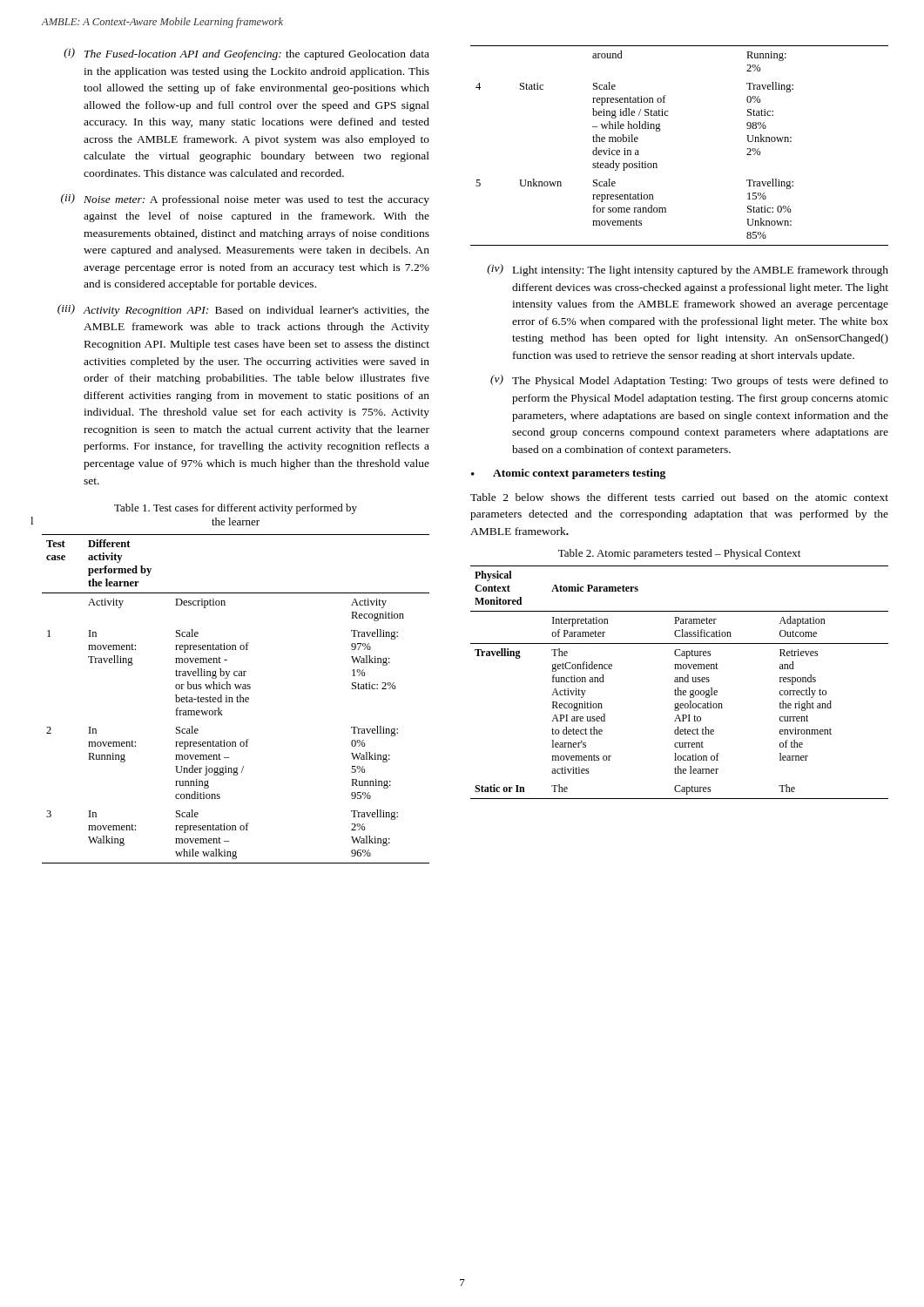Find the table that mentions "The getConfidence function and Activity"
This screenshot has width=924, height=1307.
click(x=679, y=683)
